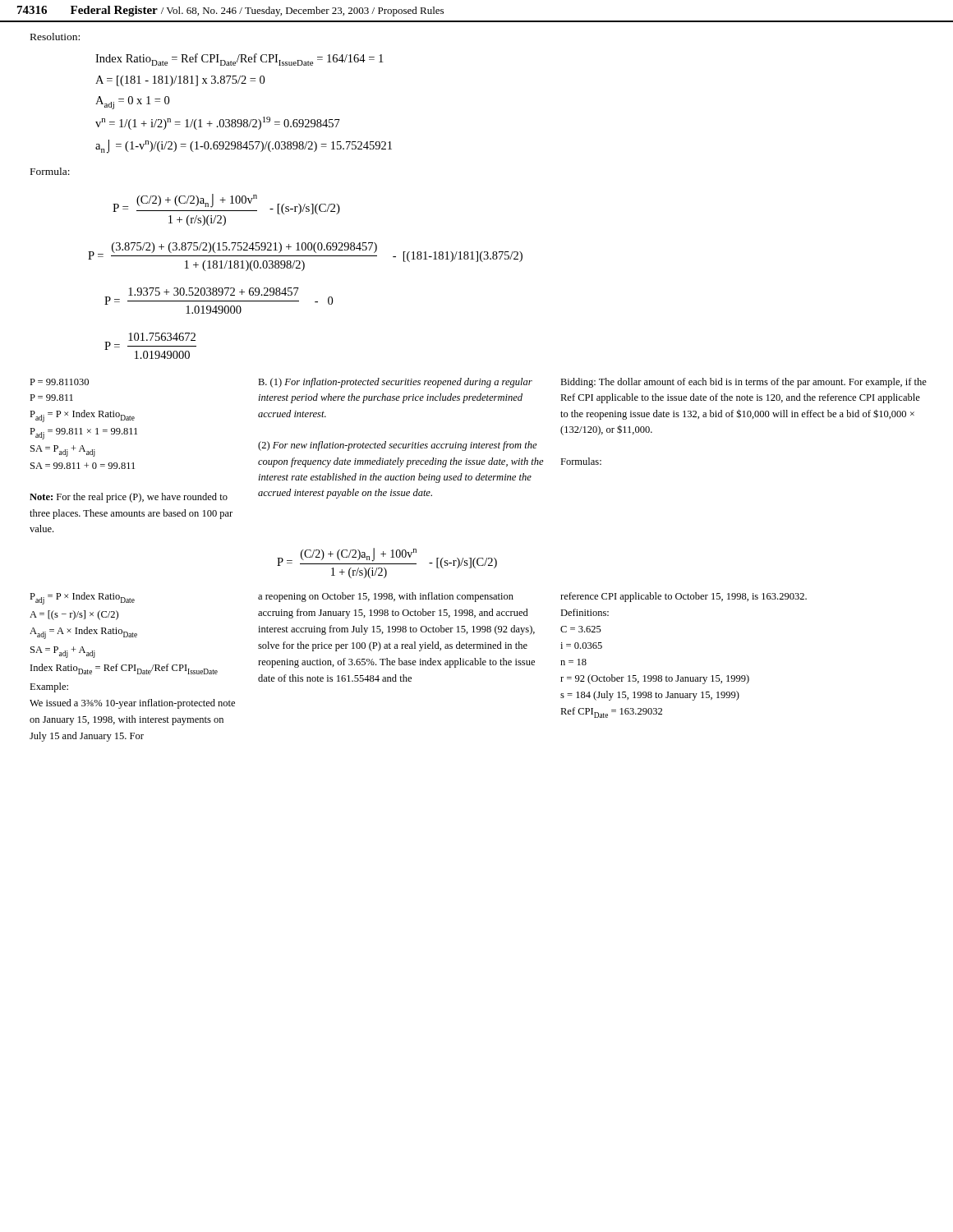This screenshot has width=953, height=1232.
Task: Locate the text block that reads "a reopening on October 15, 1998,"
Action: pyautogui.click(x=397, y=637)
